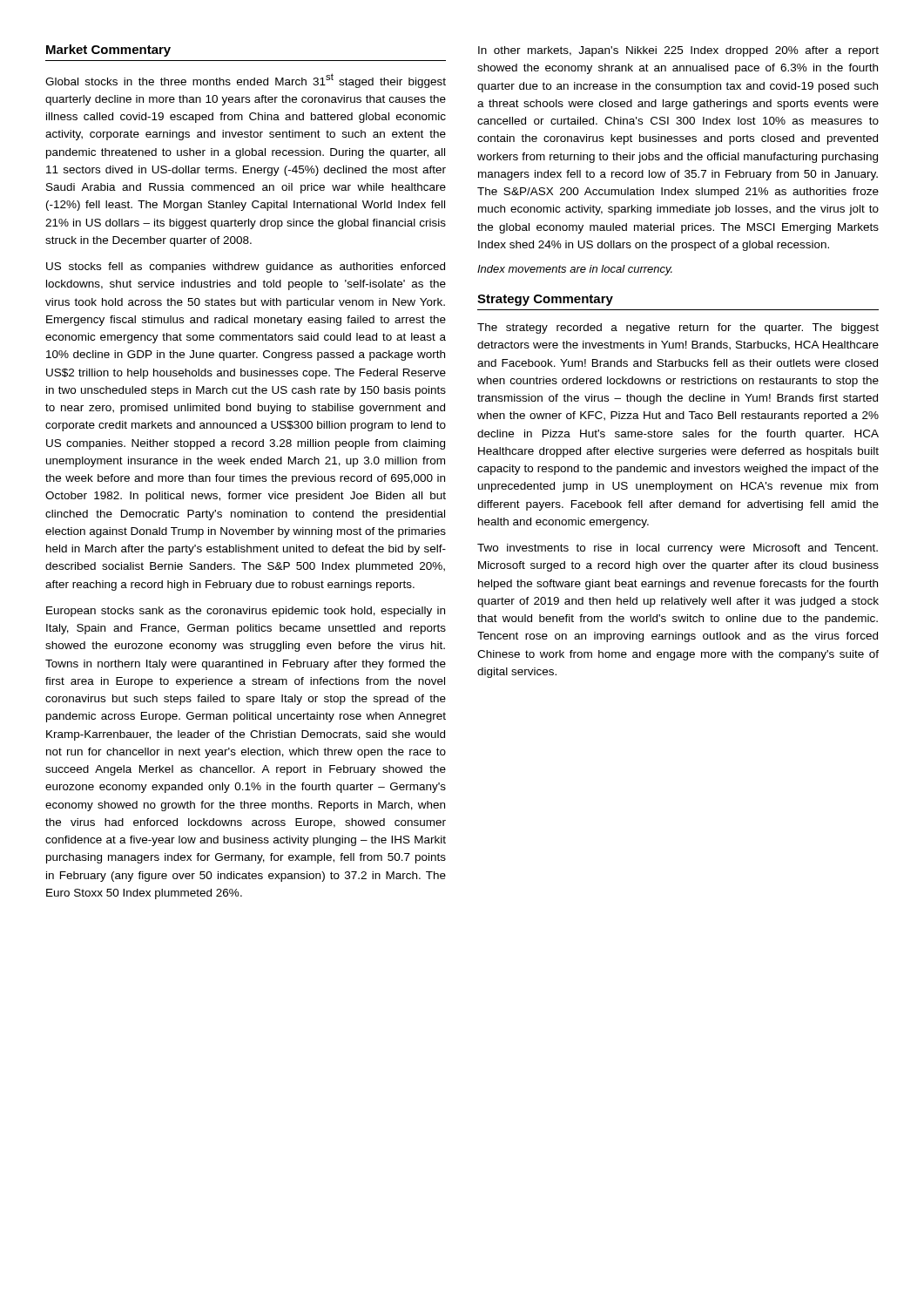The height and width of the screenshot is (1307, 924).
Task: Select the text block with the text "In other markets, Japan's Nikkei 225"
Action: click(678, 148)
